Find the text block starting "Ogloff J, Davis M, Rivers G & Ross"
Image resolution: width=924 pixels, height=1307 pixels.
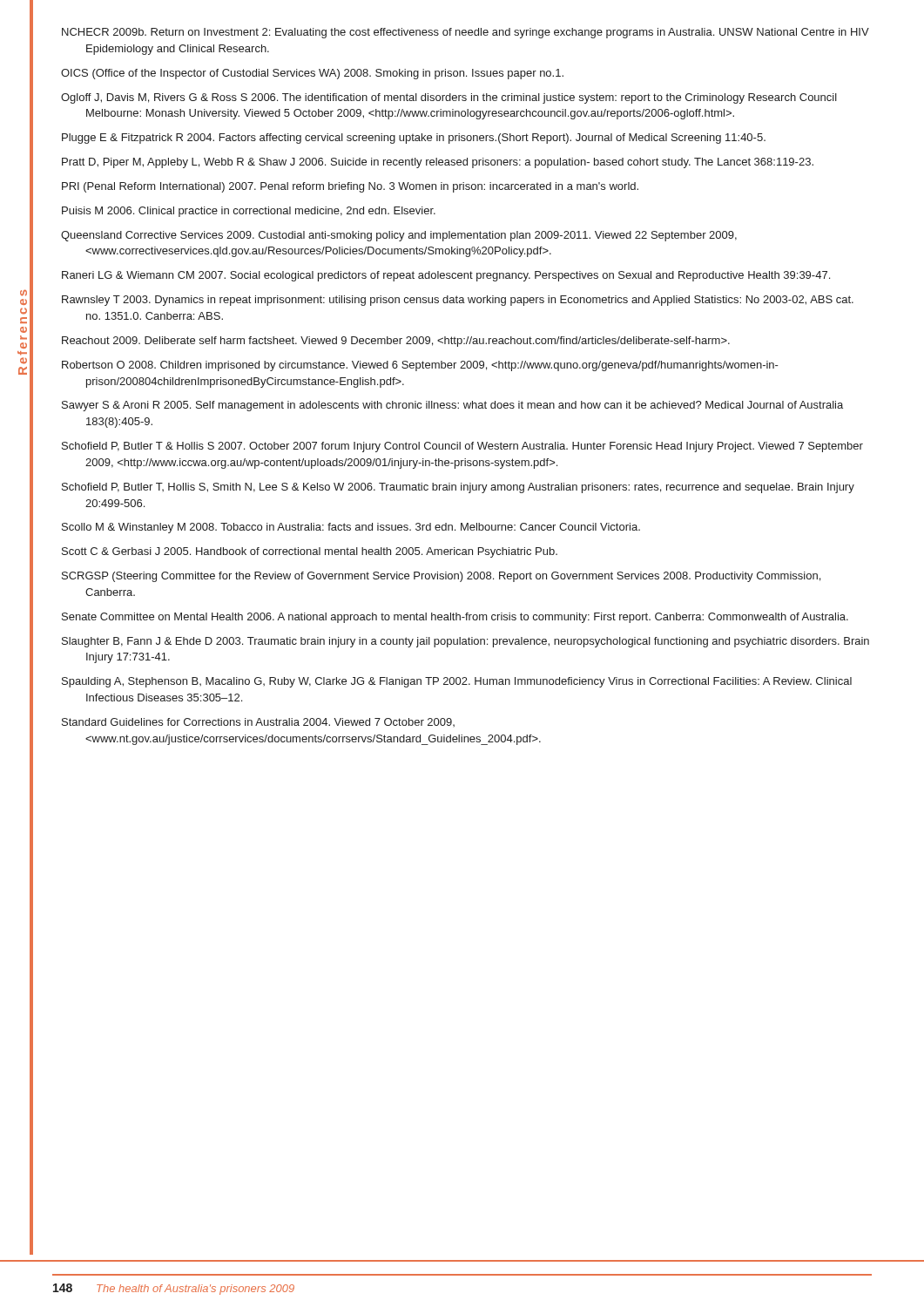[x=449, y=105]
